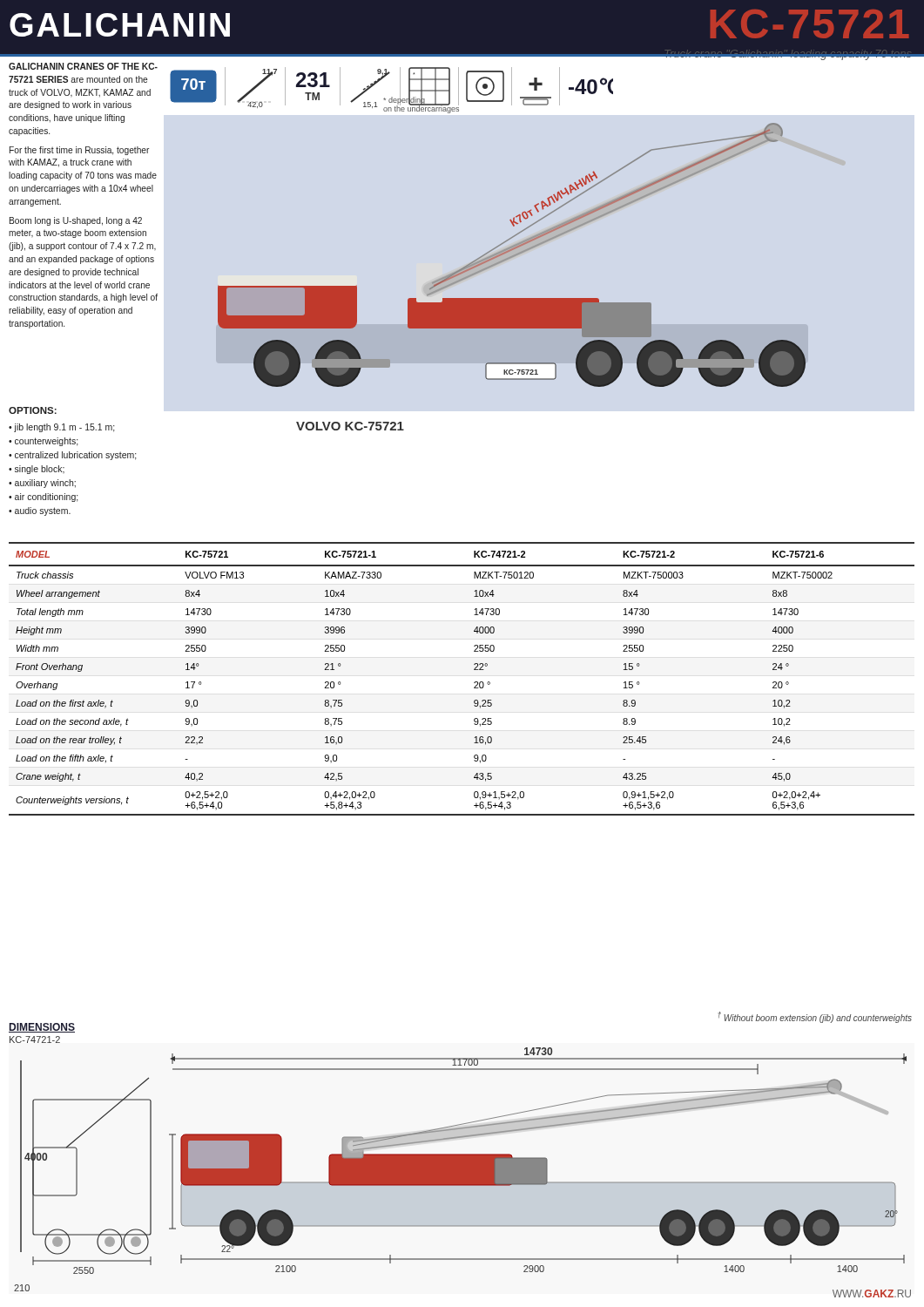Viewport: 924px width, 1307px height.
Task: Select the text block starting "GALICHANIN CRANES OF"
Action: (x=85, y=196)
